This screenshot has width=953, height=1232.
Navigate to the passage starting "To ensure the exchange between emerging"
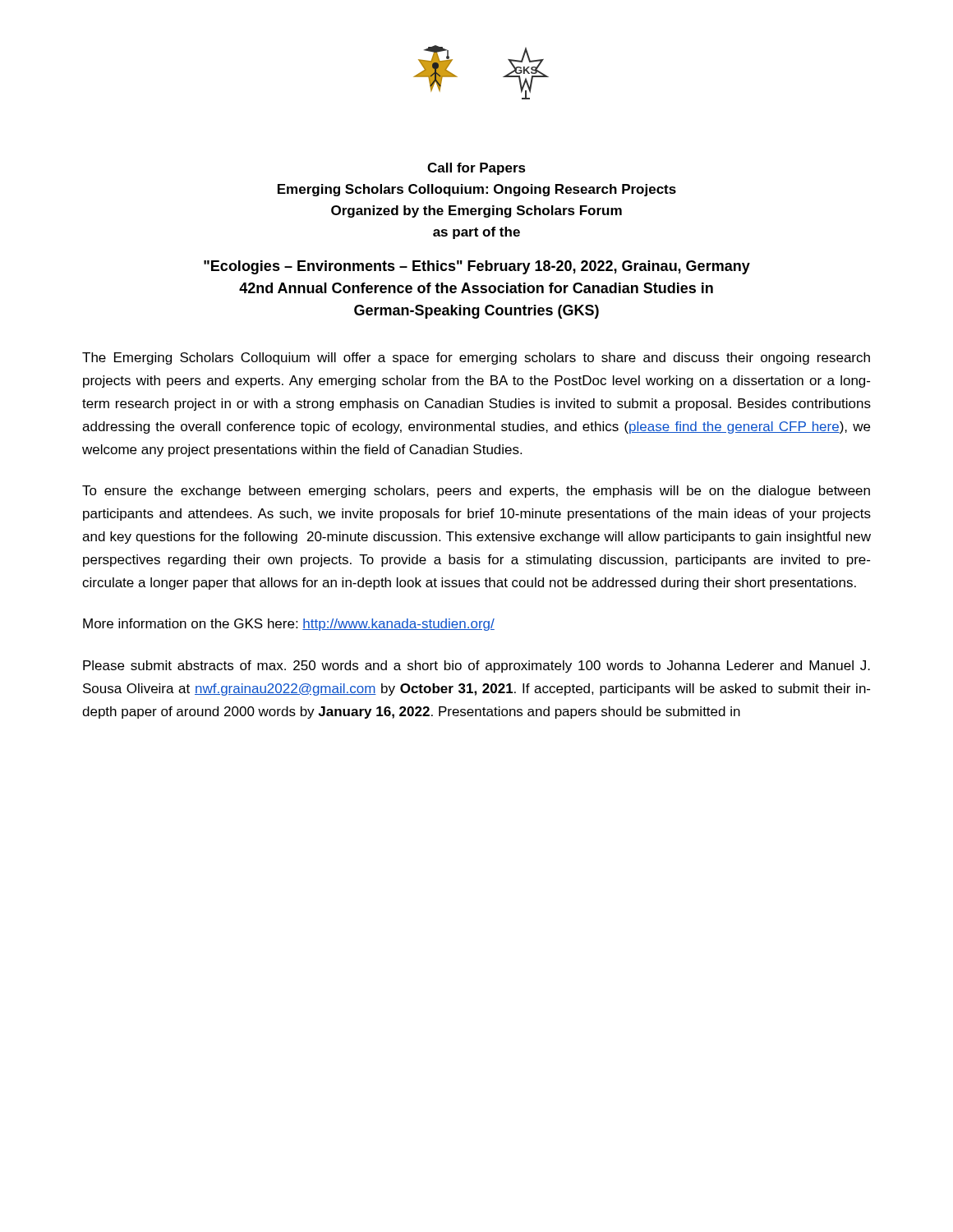pos(476,537)
